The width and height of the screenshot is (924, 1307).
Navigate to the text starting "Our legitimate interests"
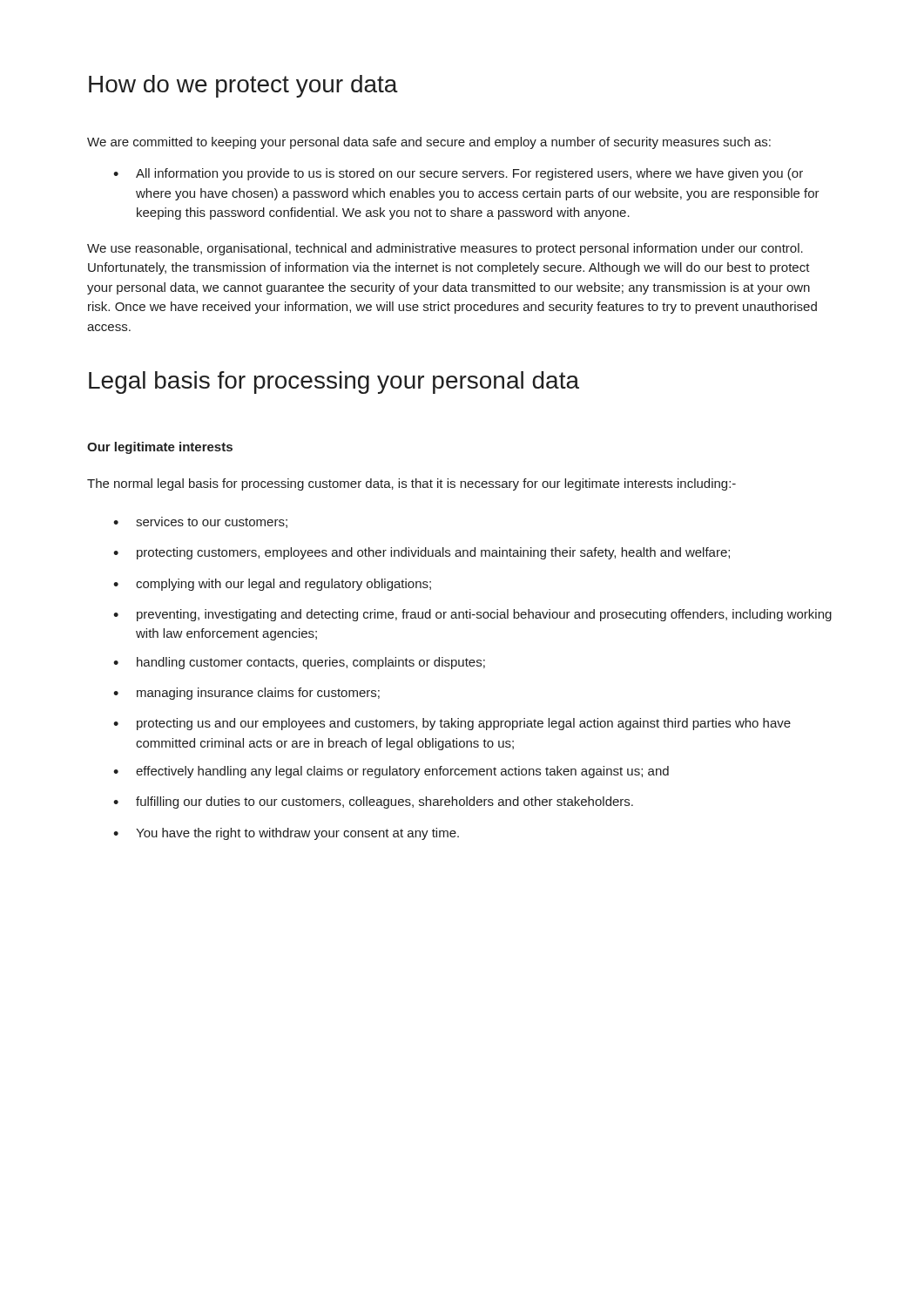coord(160,446)
